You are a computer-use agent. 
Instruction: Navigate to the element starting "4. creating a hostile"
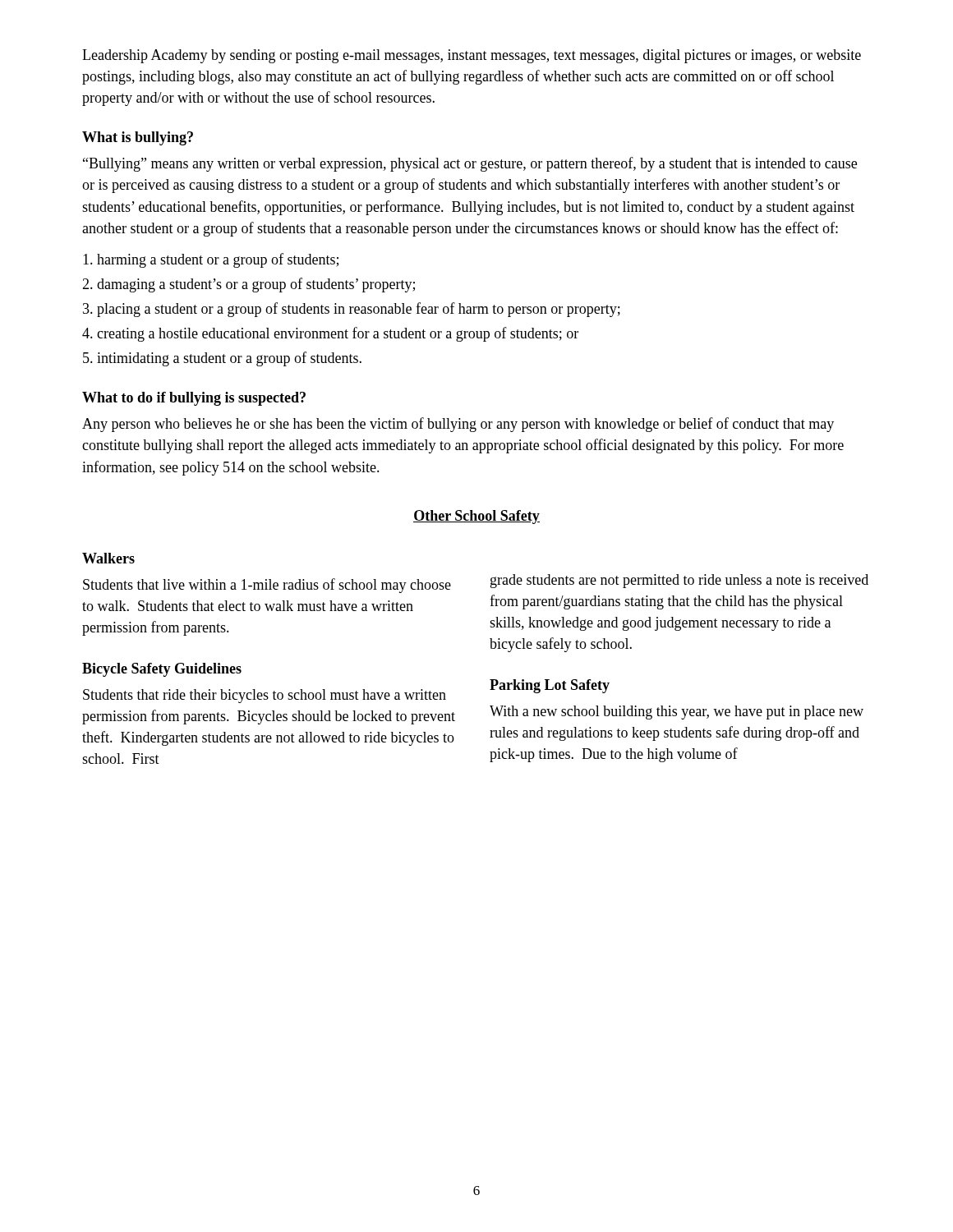click(330, 334)
